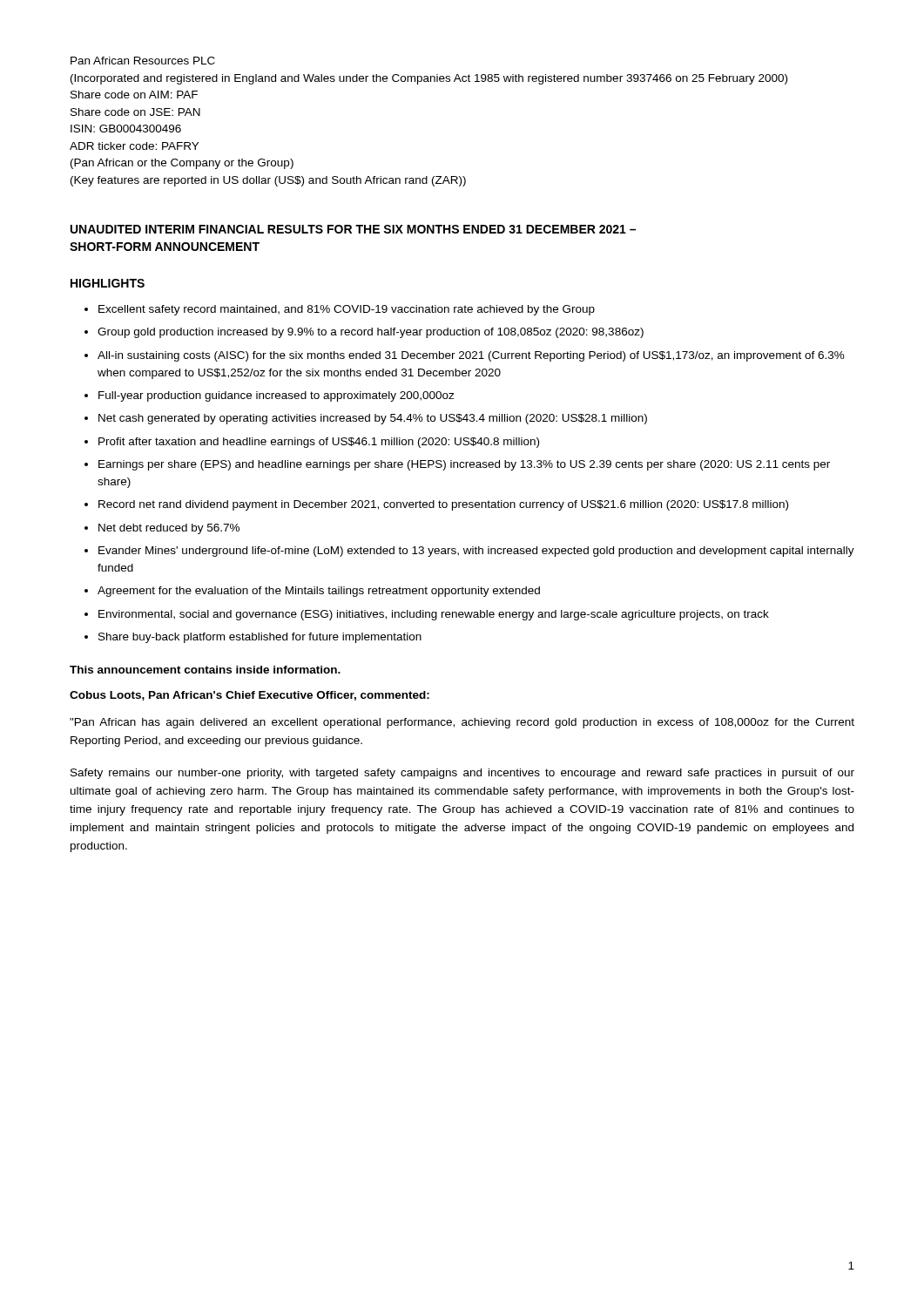
Task: Locate the list item that says "Record net rand dividend payment in"
Action: point(443,504)
